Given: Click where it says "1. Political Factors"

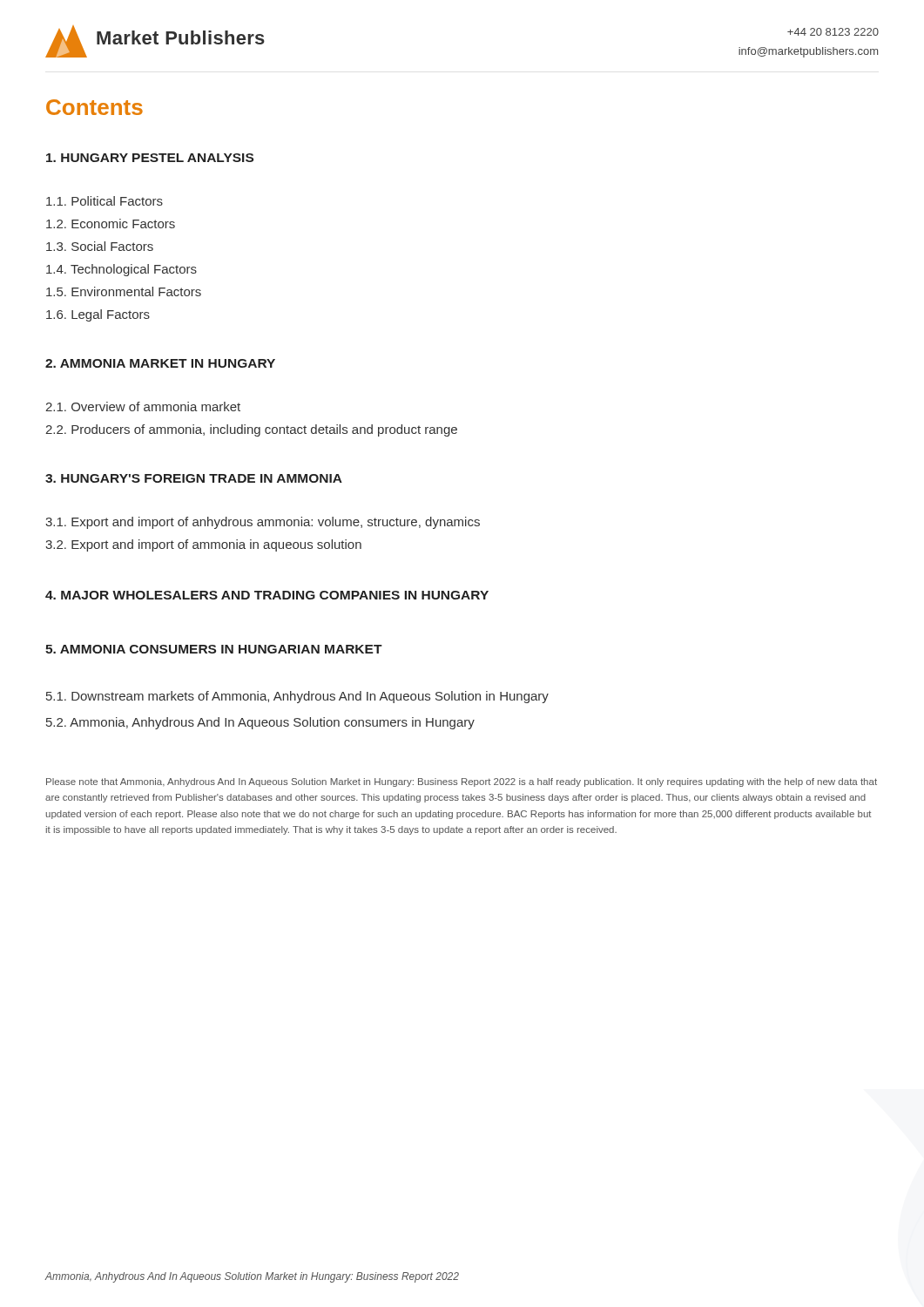Looking at the screenshot, I should [x=104, y=202].
